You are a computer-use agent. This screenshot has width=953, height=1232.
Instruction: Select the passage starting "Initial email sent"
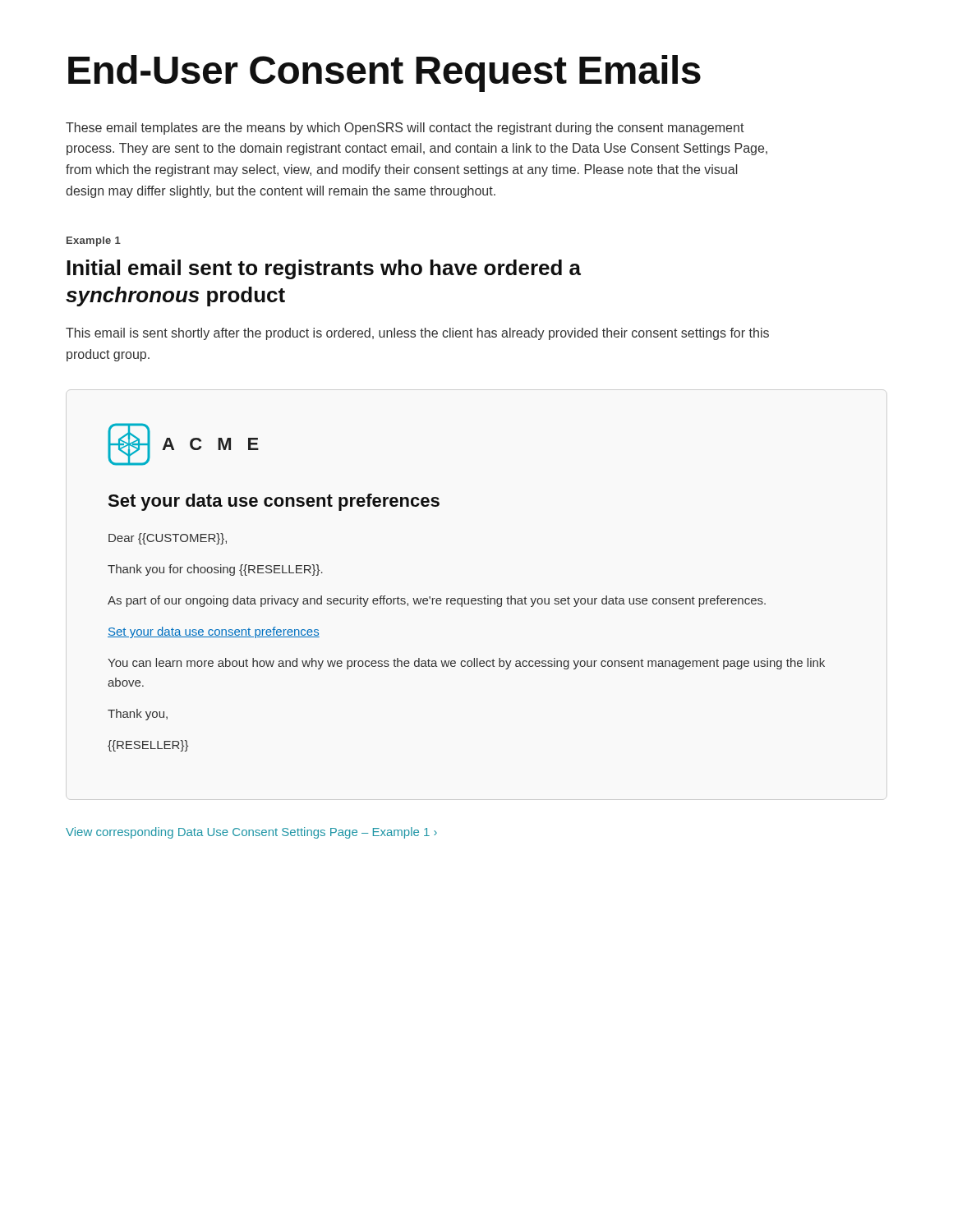[353, 281]
